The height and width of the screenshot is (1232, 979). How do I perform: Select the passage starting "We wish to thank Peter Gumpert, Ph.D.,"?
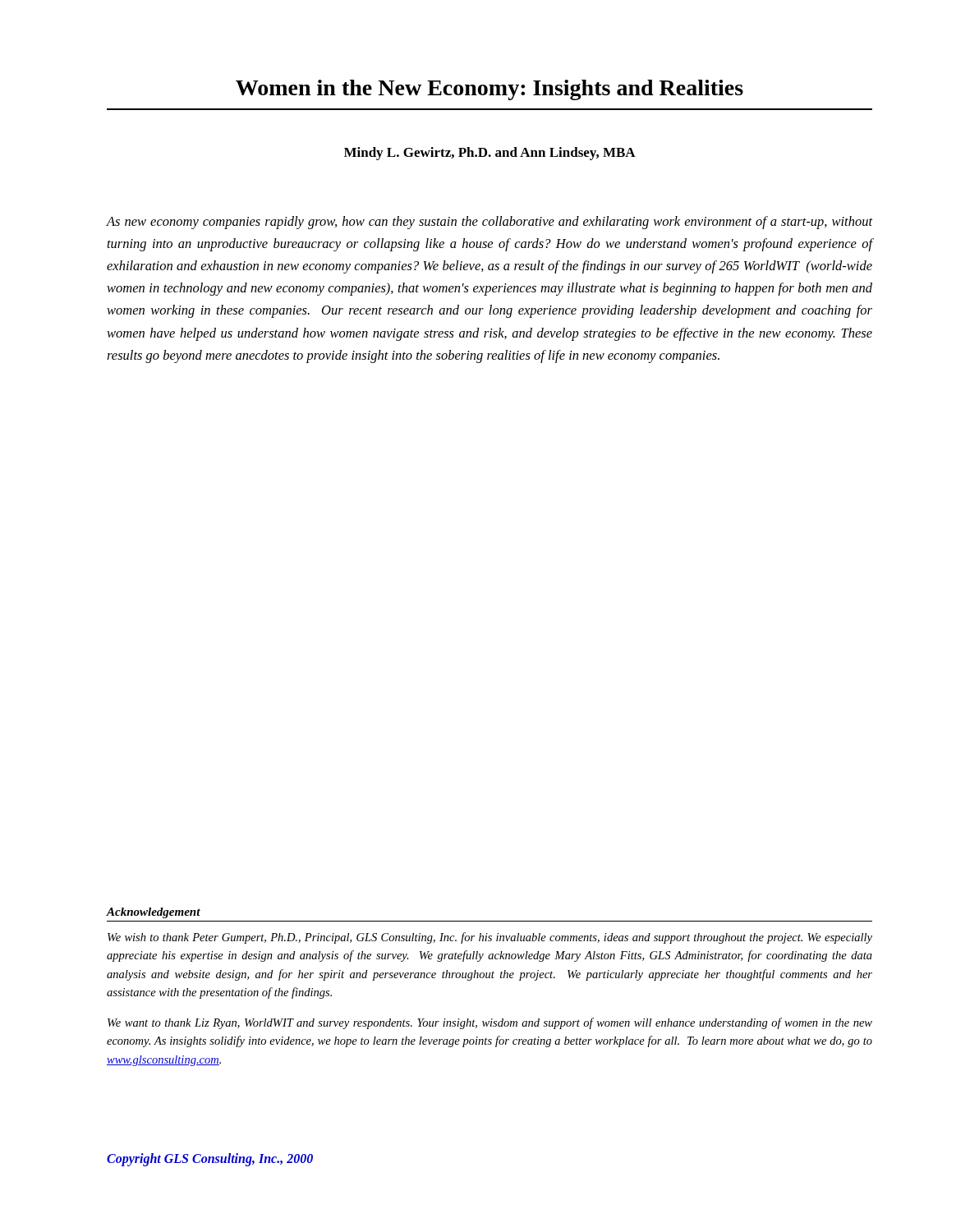[x=490, y=965]
